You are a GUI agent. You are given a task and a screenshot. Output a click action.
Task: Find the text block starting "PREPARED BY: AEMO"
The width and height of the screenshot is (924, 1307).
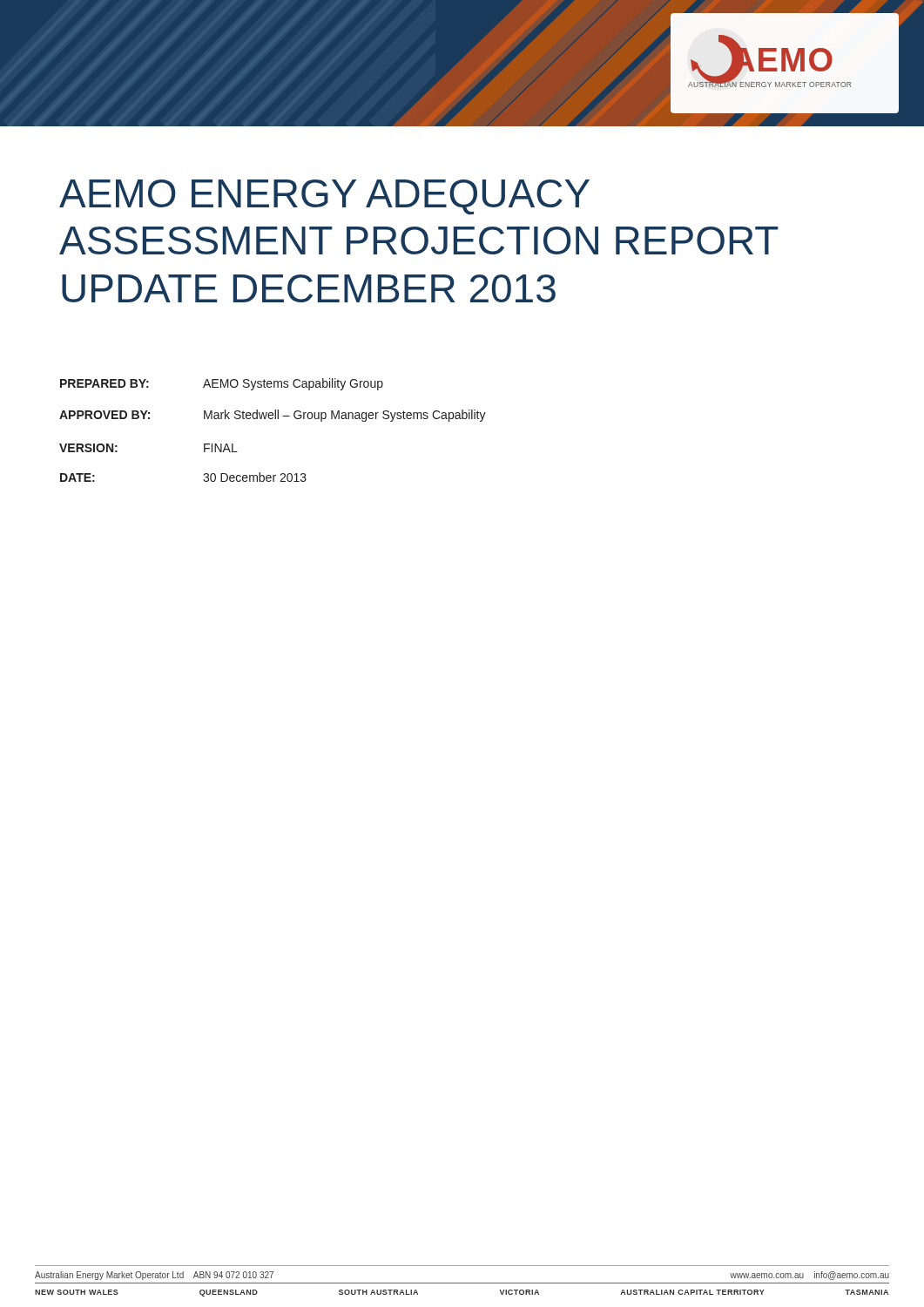221,383
